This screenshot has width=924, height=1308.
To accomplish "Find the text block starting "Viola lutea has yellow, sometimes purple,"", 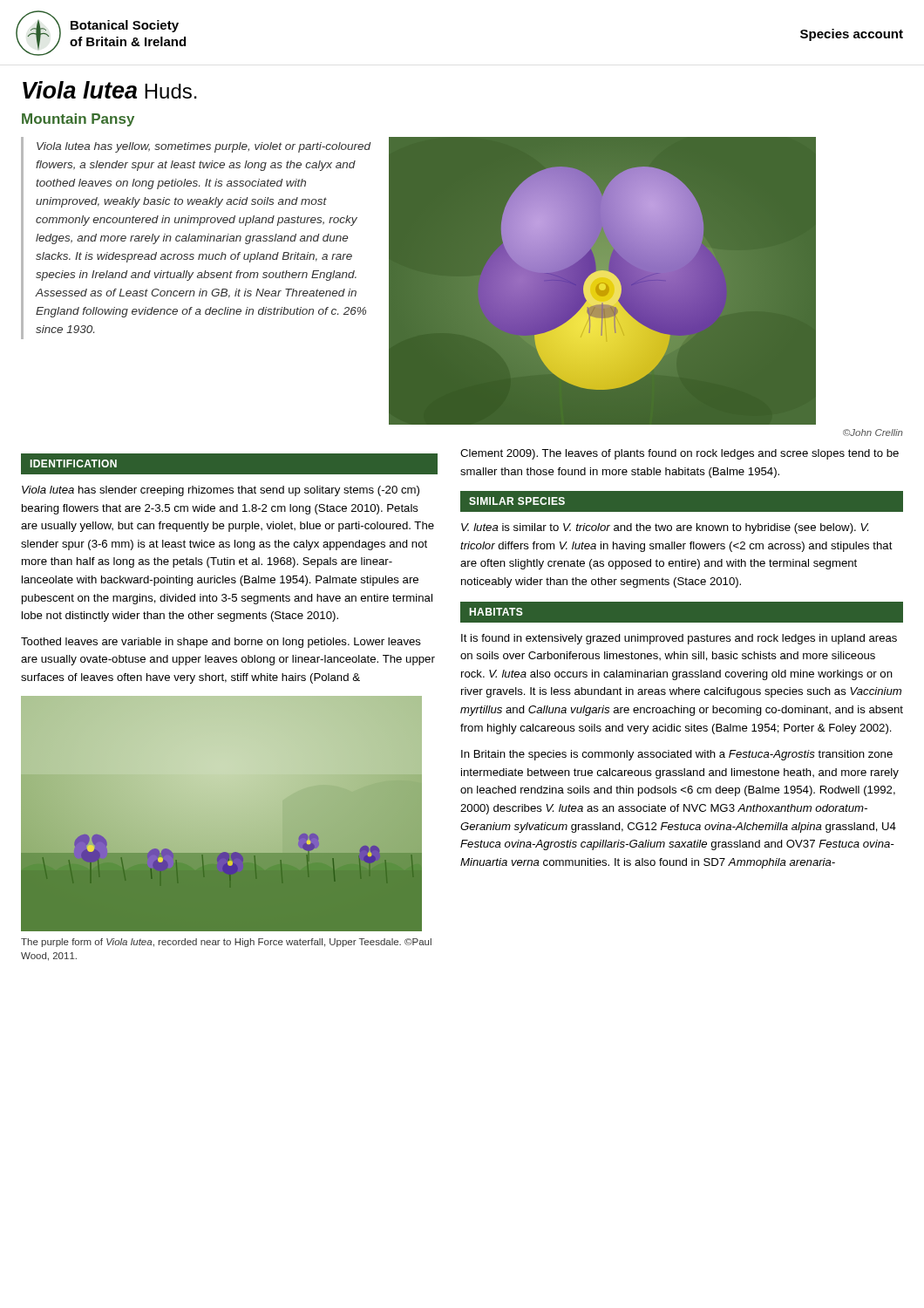I will (x=204, y=238).
